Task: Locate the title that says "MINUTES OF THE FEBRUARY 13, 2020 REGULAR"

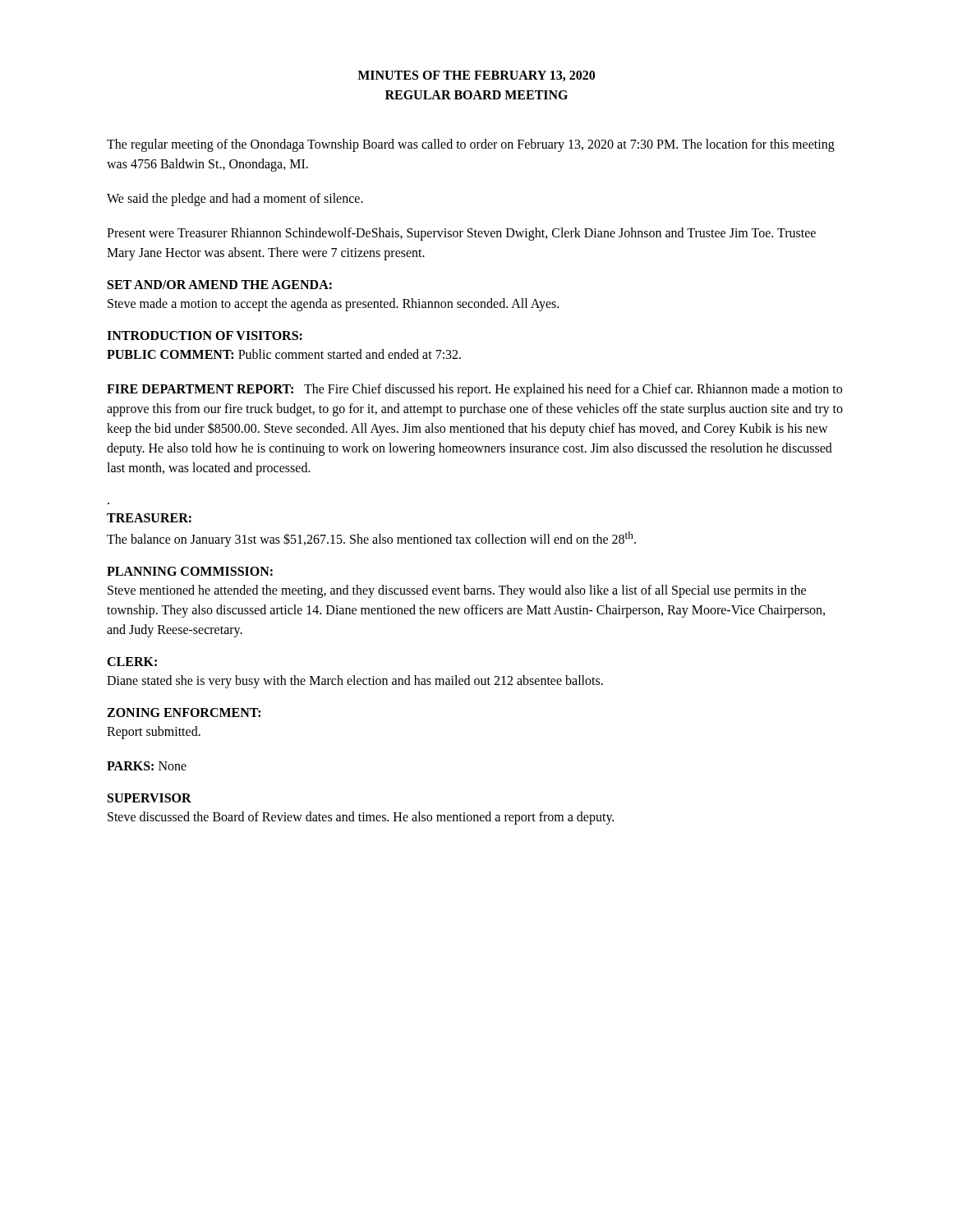Action: click(x=476, y=85)
